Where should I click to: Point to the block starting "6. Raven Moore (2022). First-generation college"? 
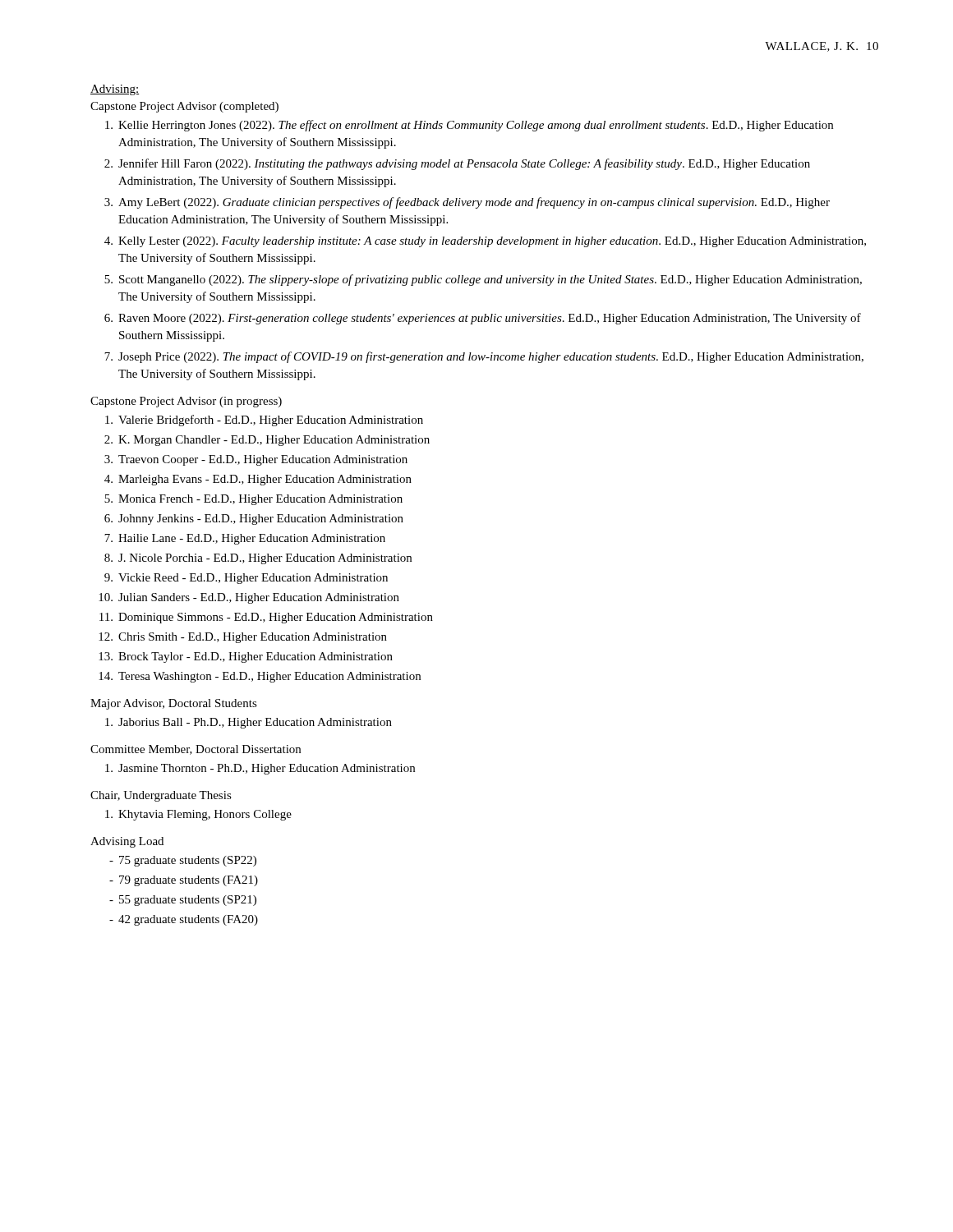click(x=481, y=327)
